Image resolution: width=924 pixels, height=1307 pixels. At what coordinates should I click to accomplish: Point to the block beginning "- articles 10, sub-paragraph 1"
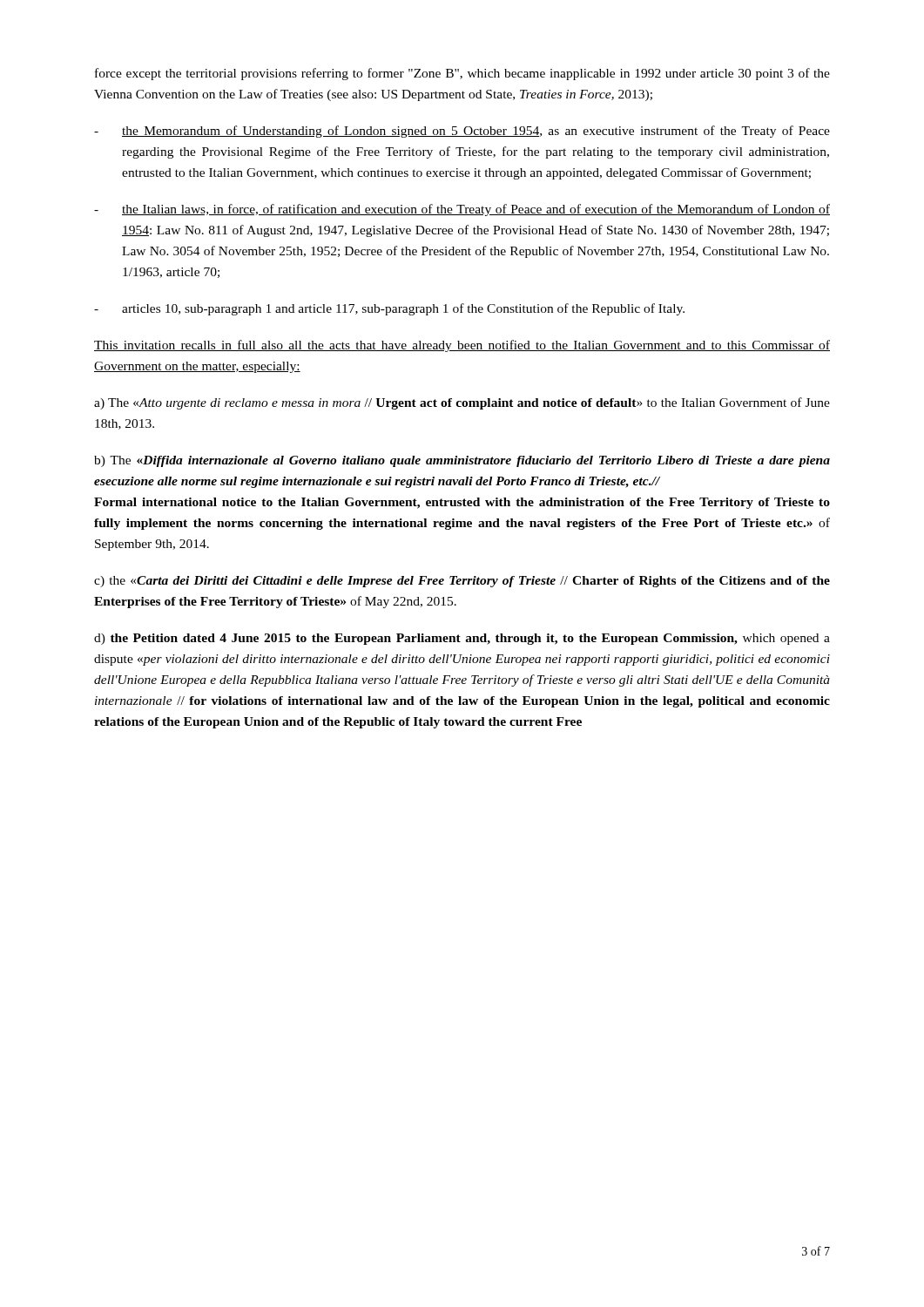[x=462, y=309]
